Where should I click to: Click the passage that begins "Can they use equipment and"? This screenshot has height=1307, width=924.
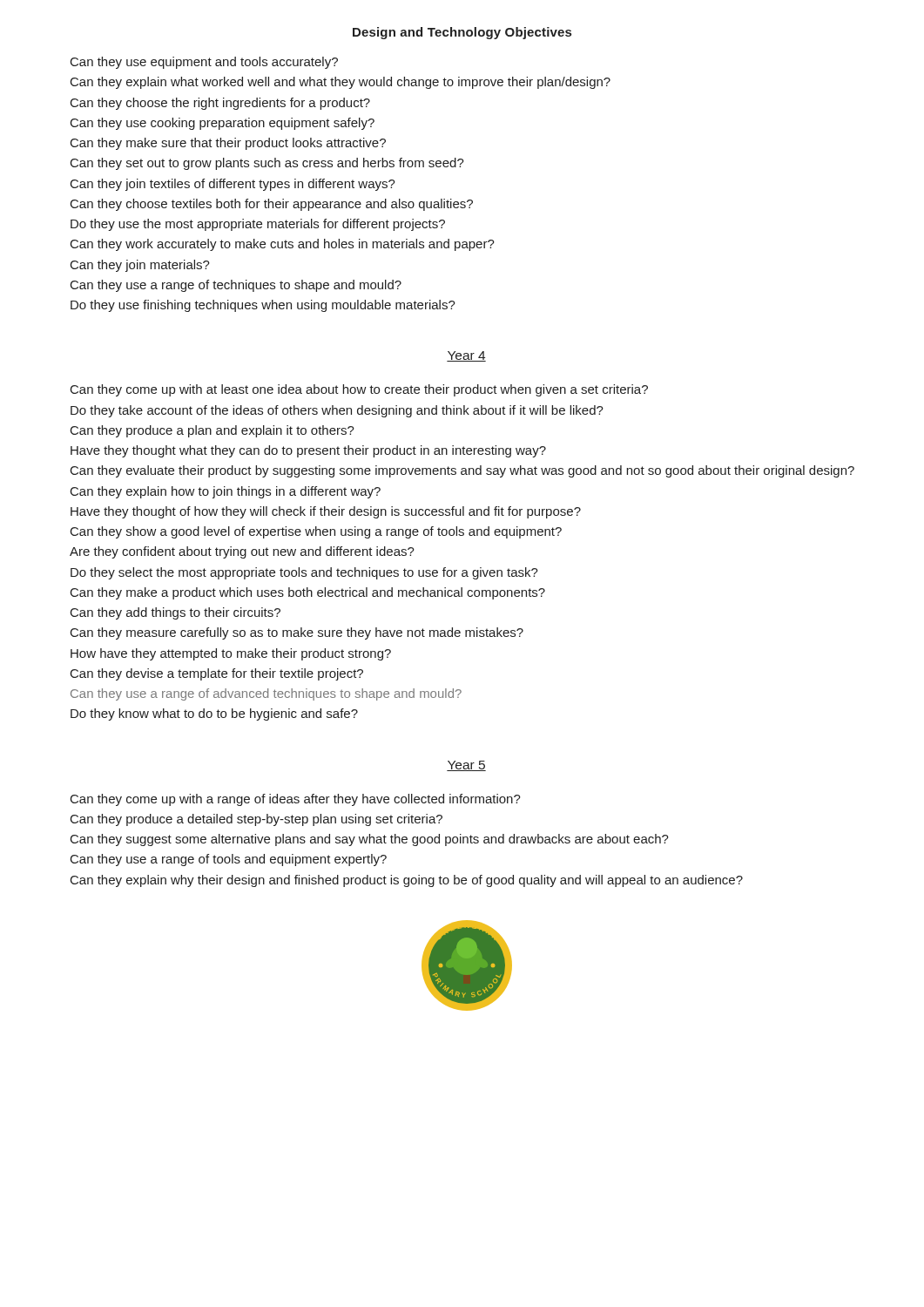pyautogui.click(x=204, y=61)
